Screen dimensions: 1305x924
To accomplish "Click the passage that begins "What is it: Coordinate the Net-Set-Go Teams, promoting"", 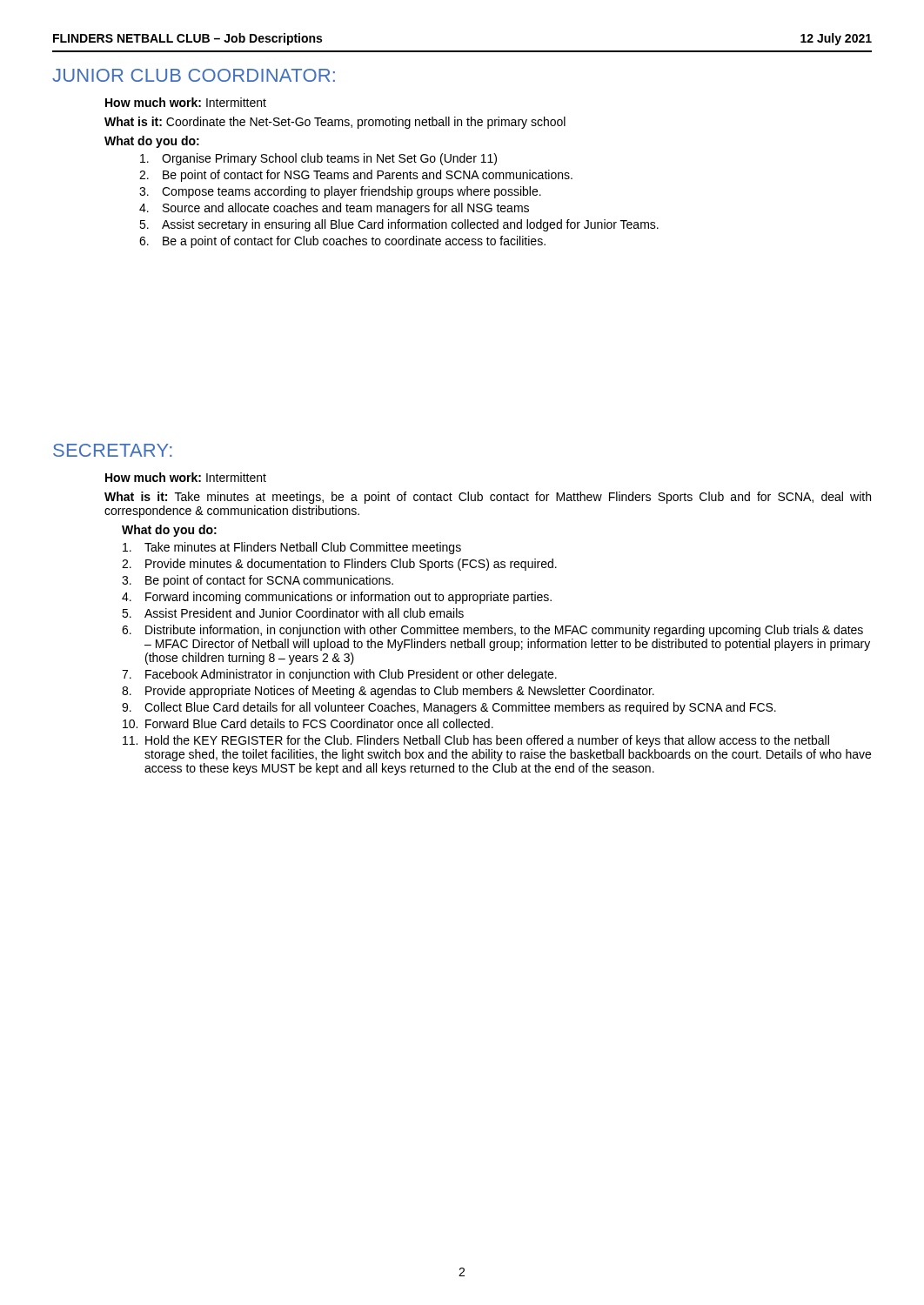I will pyautogui.click(x=335, y=122).
